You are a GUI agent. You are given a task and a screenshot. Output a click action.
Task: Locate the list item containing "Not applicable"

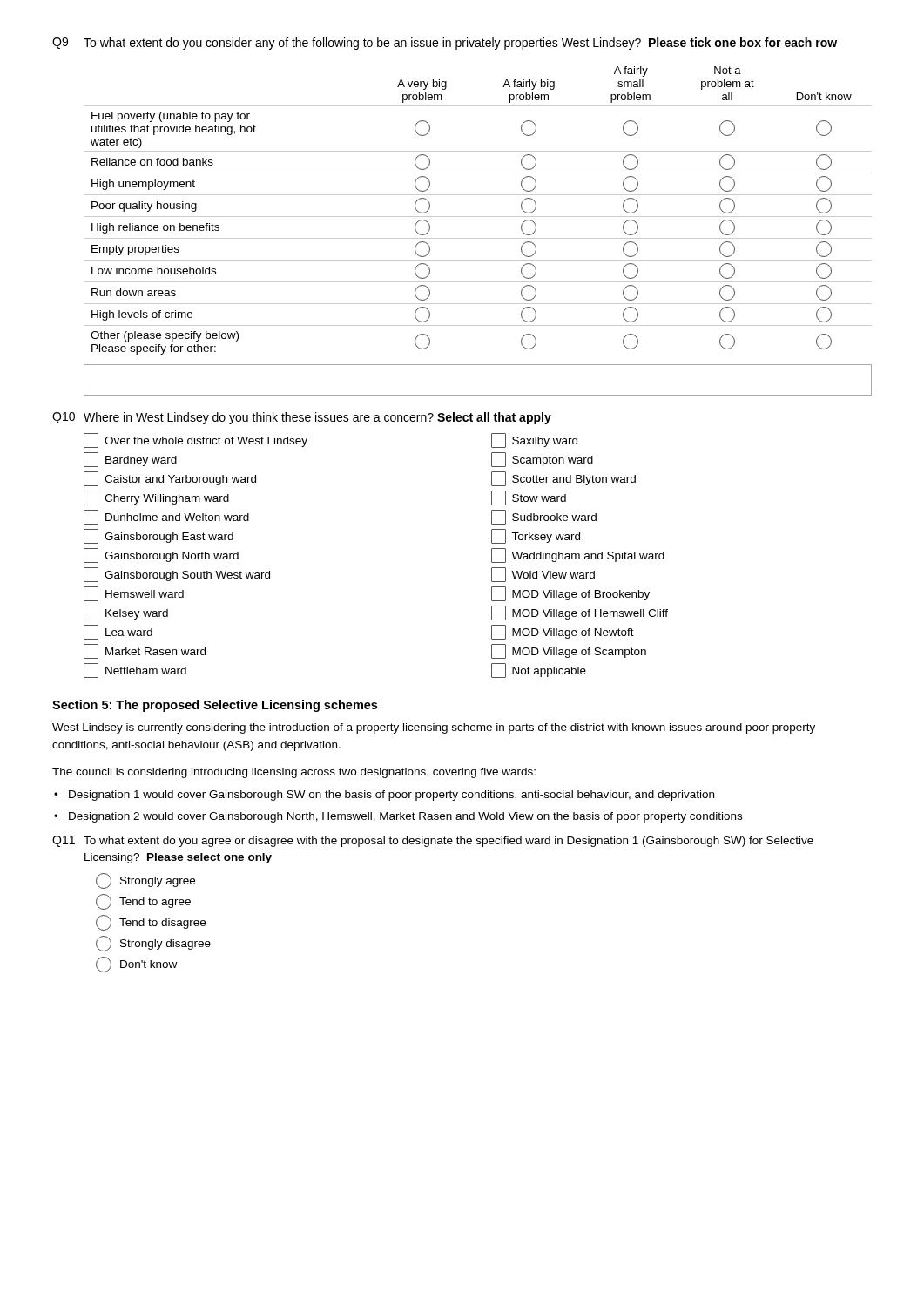coord(538,671)
